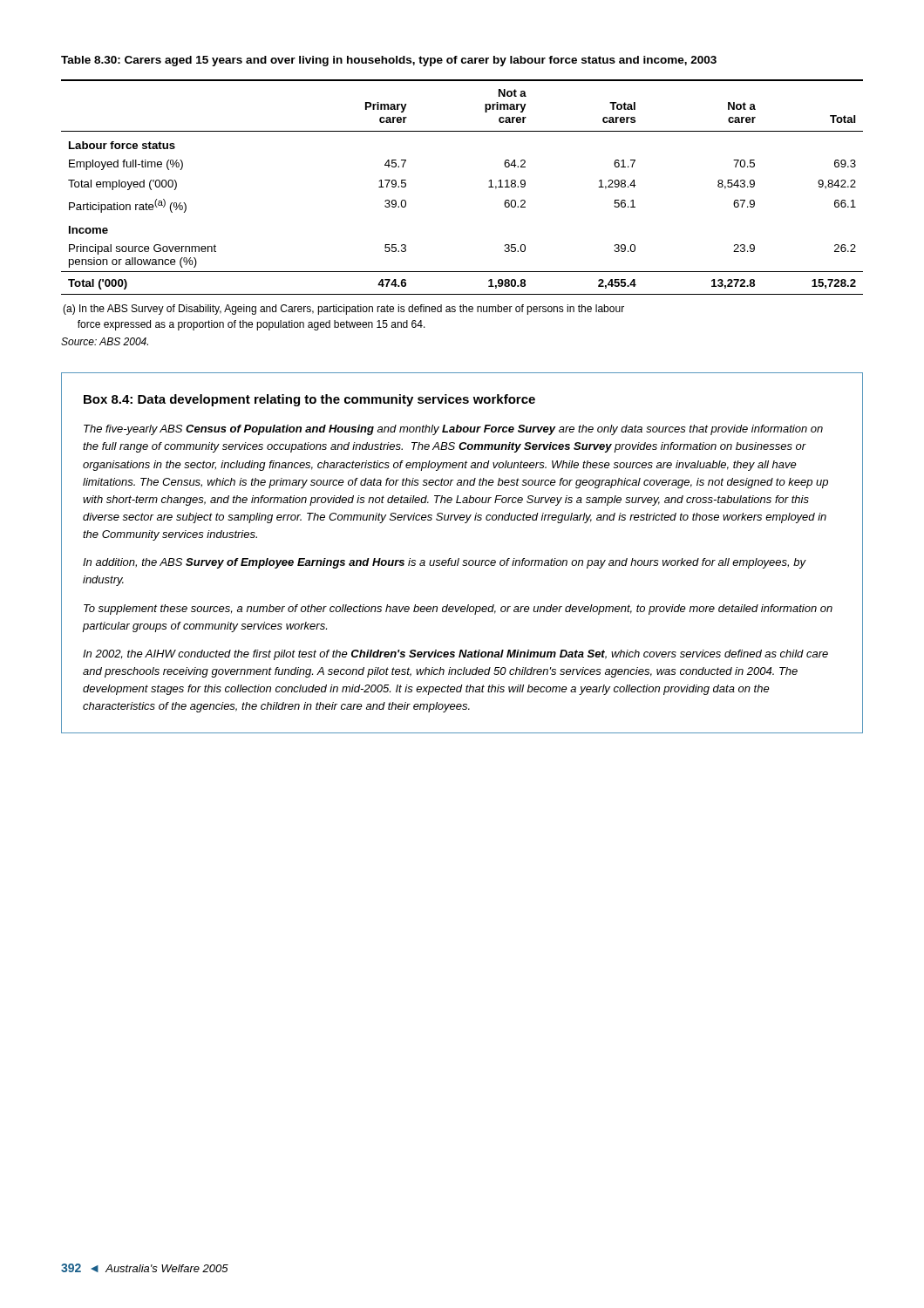Select the text block containing "In 2002, the AIHW conducted the first pilot"
The width and height of the screenshot is (924, 1308).
(456, 680)
